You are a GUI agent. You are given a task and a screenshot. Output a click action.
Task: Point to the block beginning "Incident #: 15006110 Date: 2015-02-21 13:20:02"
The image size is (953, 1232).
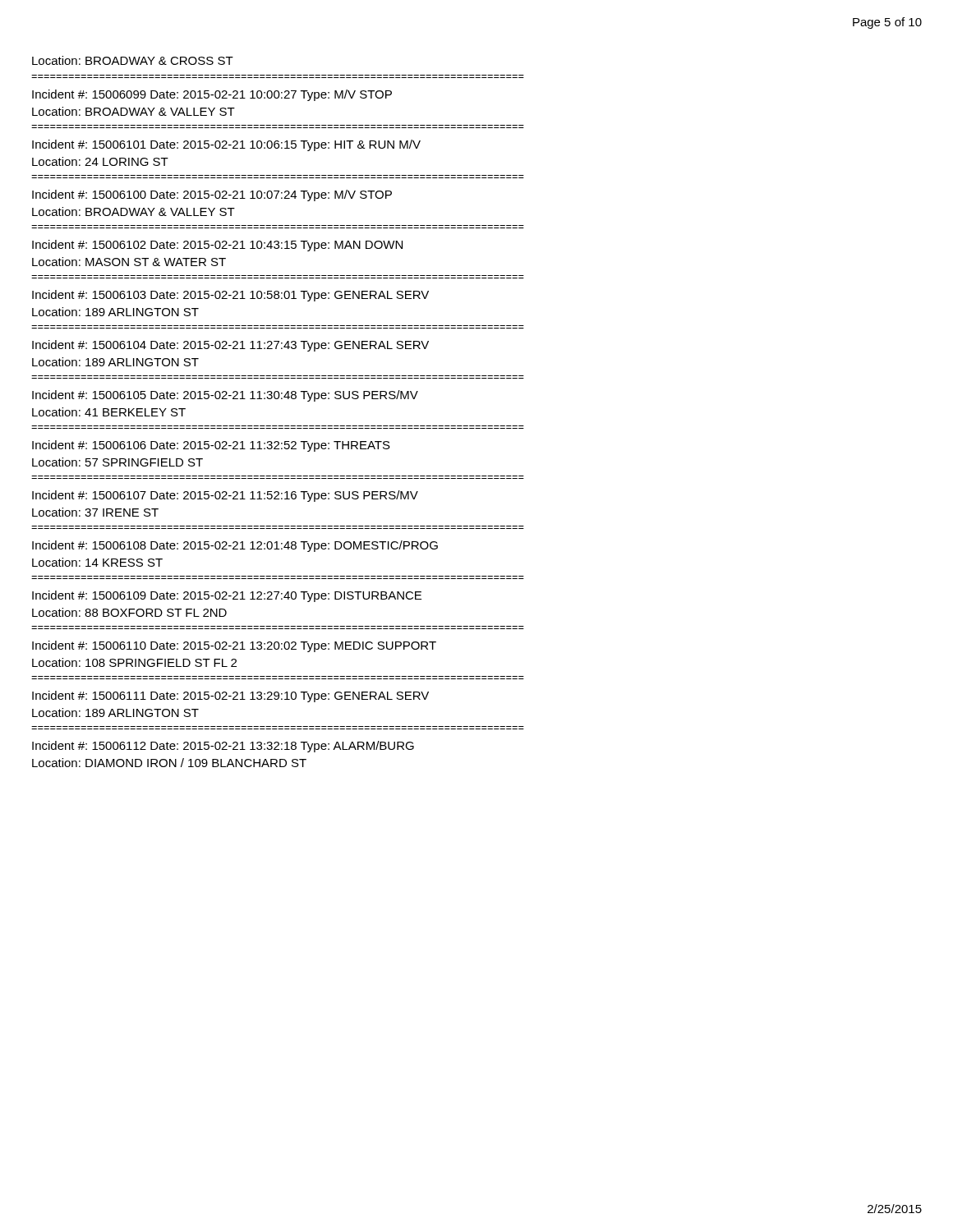point(234,654)
